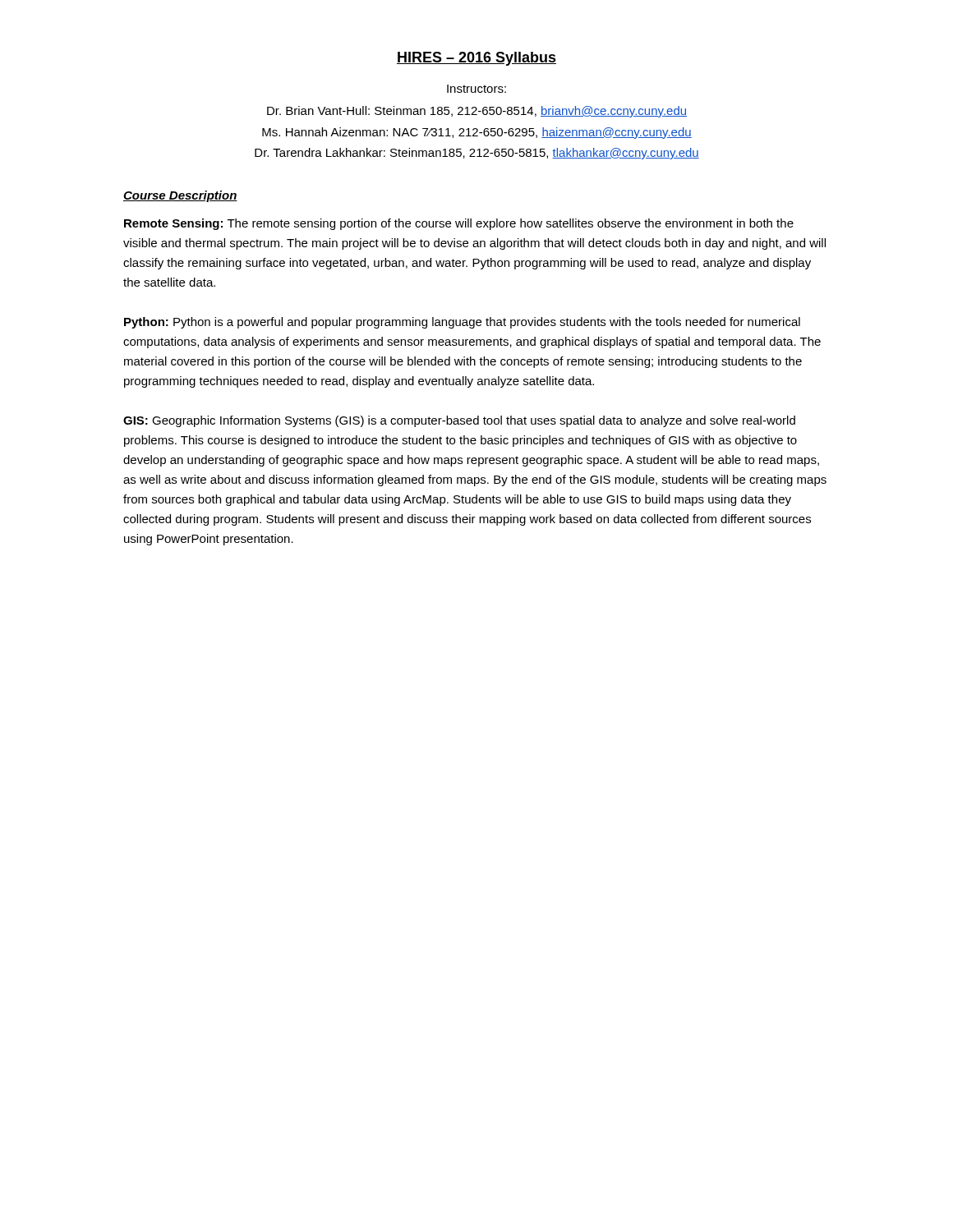953x1232 pixels.
Task: Find the section header that says "Course Description"
Action: [x=180, y=195]
